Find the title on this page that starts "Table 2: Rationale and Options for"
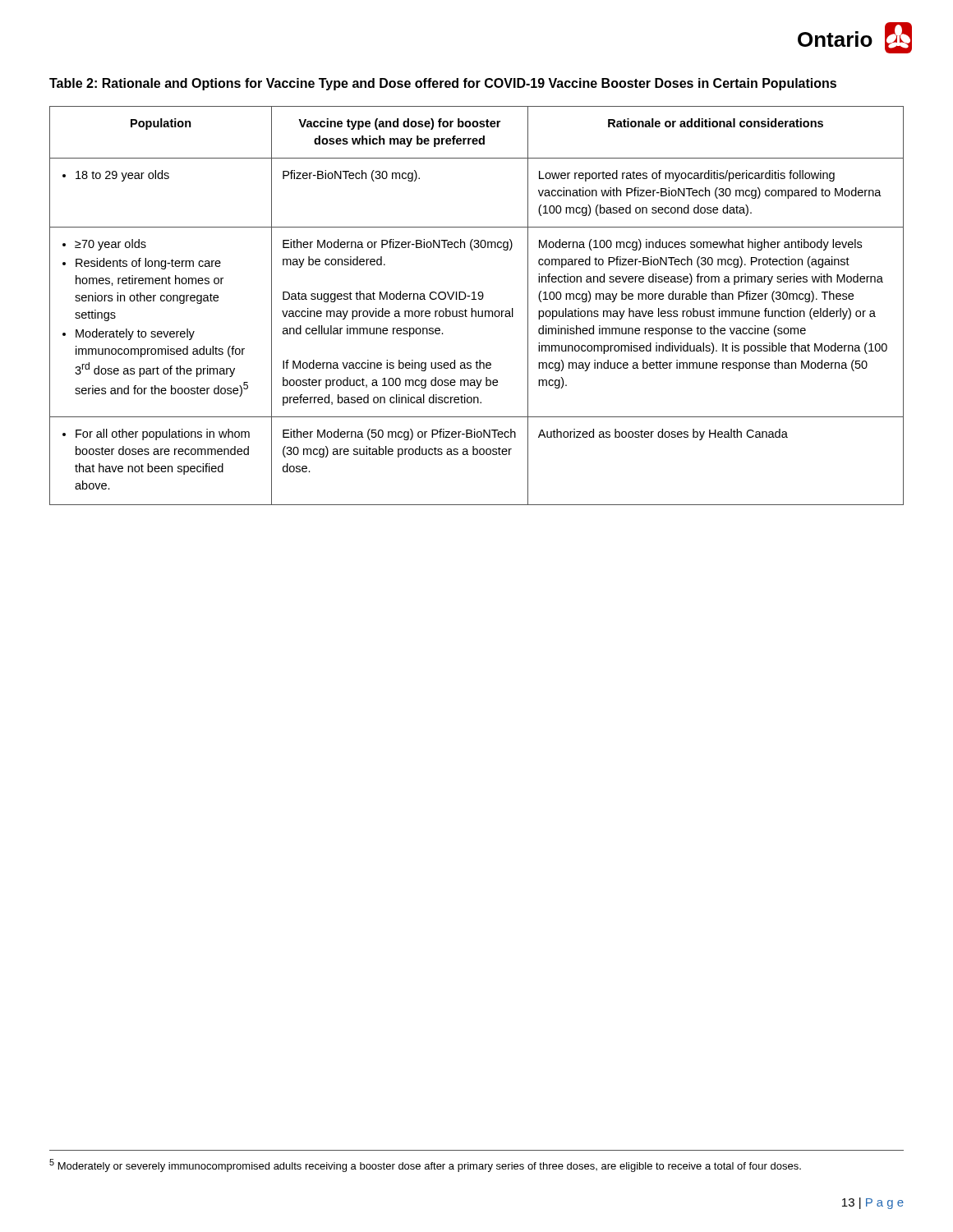This screenshot has width=953, height=1232. [x=443, y=83]
